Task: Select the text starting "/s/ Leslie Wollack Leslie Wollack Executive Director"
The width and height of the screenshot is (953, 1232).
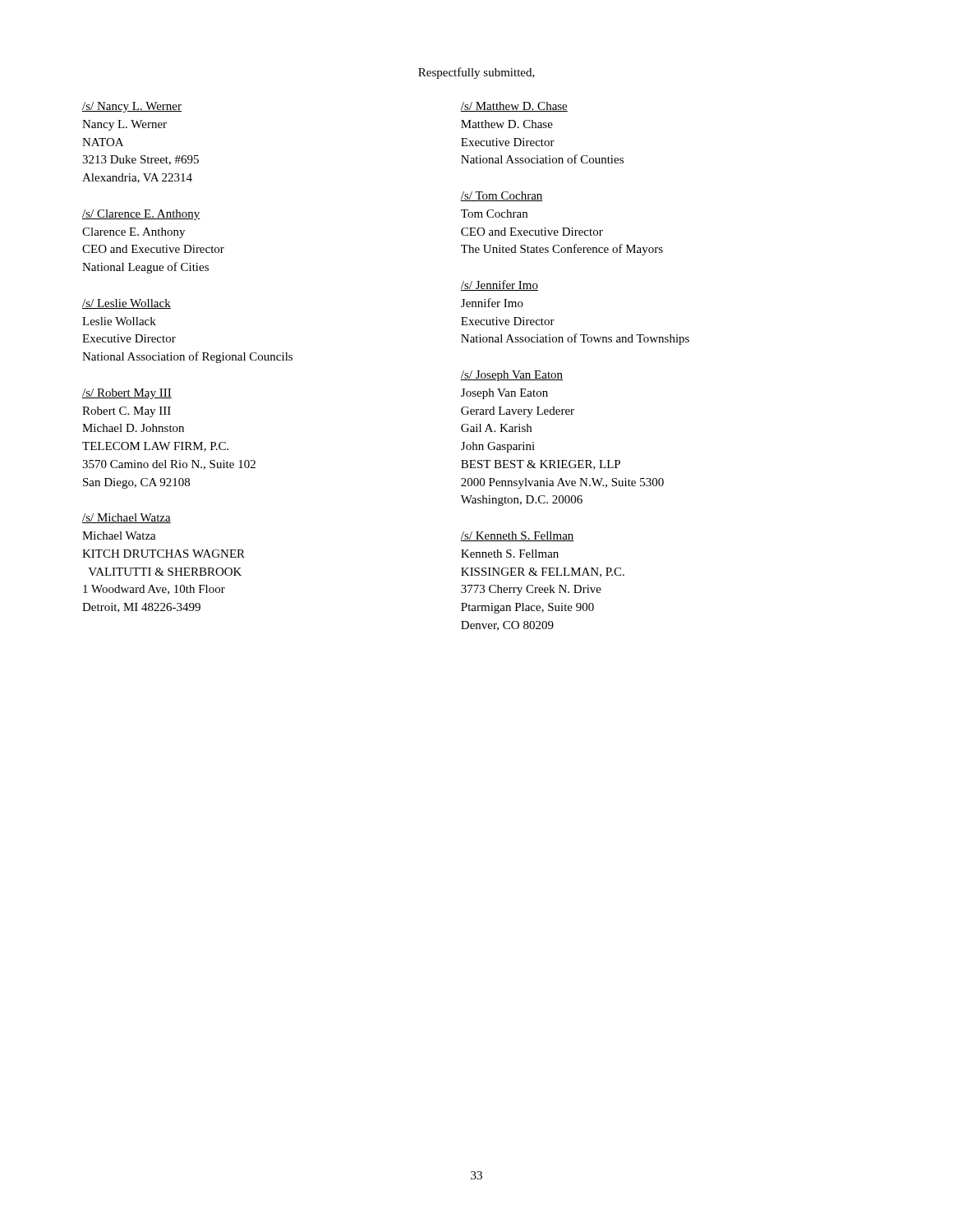Action: click(127, 304)
